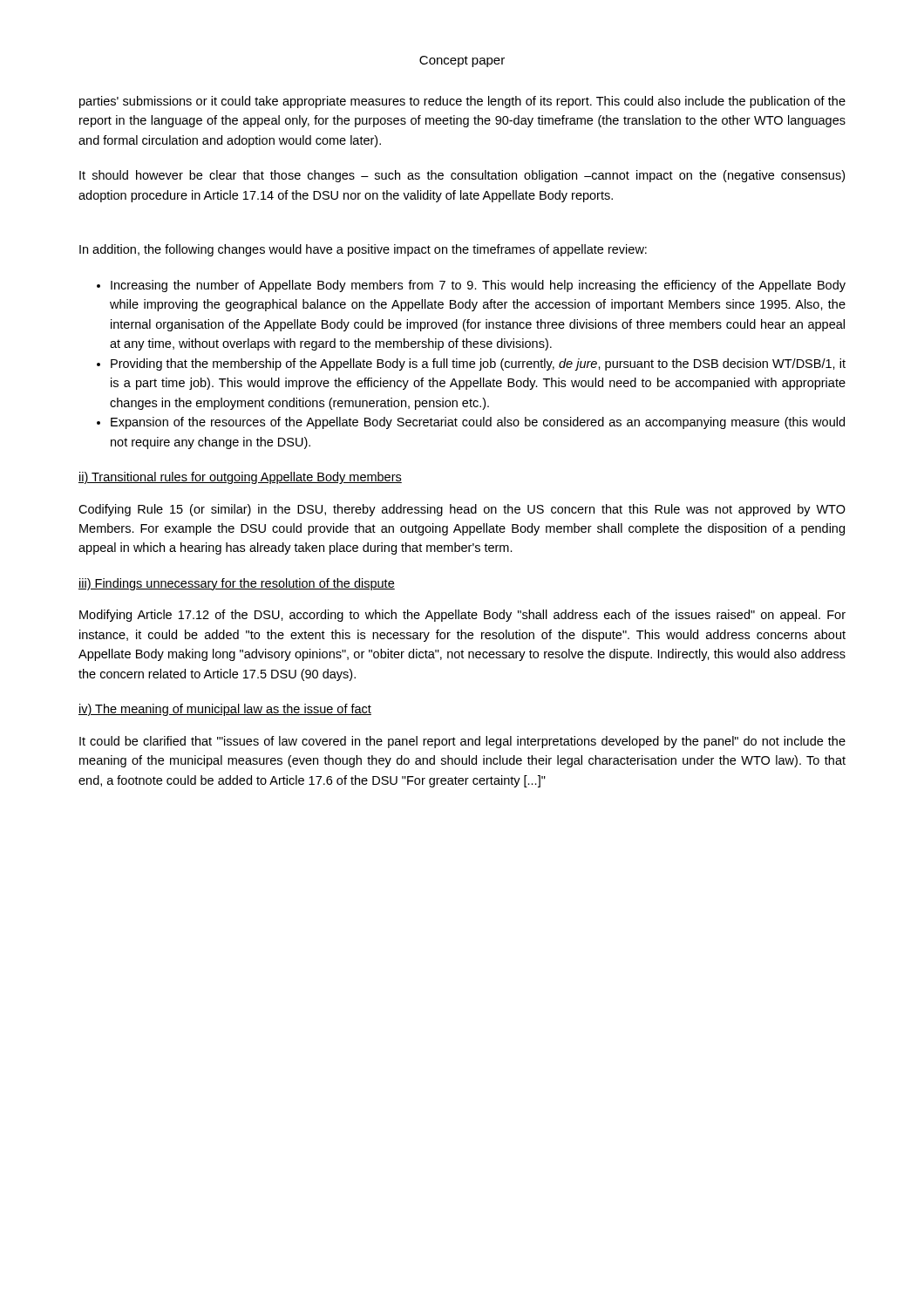This screenshot has height=1308, width=924.
Task: Select the text starting "Providing that the membership of the"
Action: click(478, 383)
